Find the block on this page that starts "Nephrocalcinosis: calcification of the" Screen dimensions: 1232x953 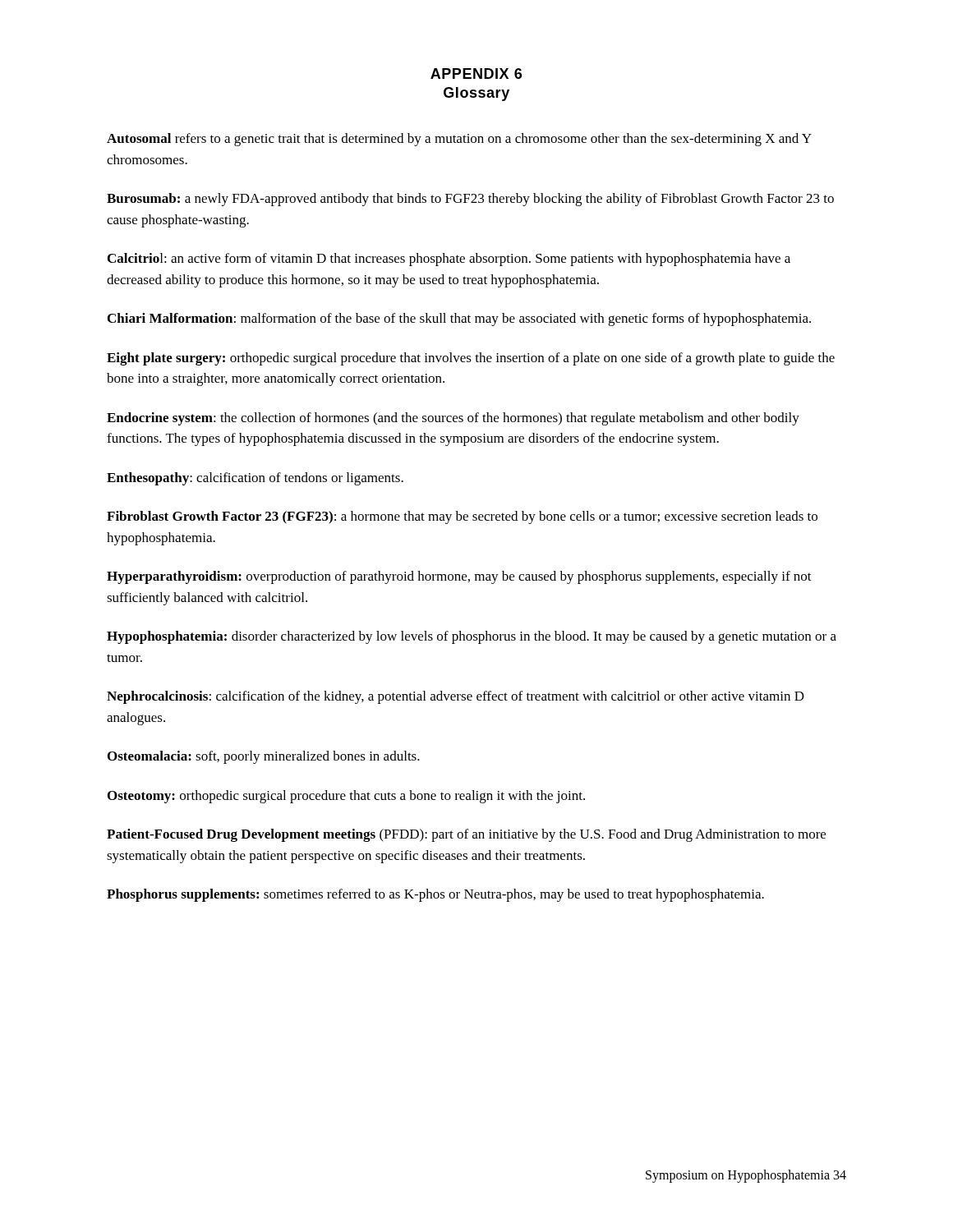pos(456,707)
